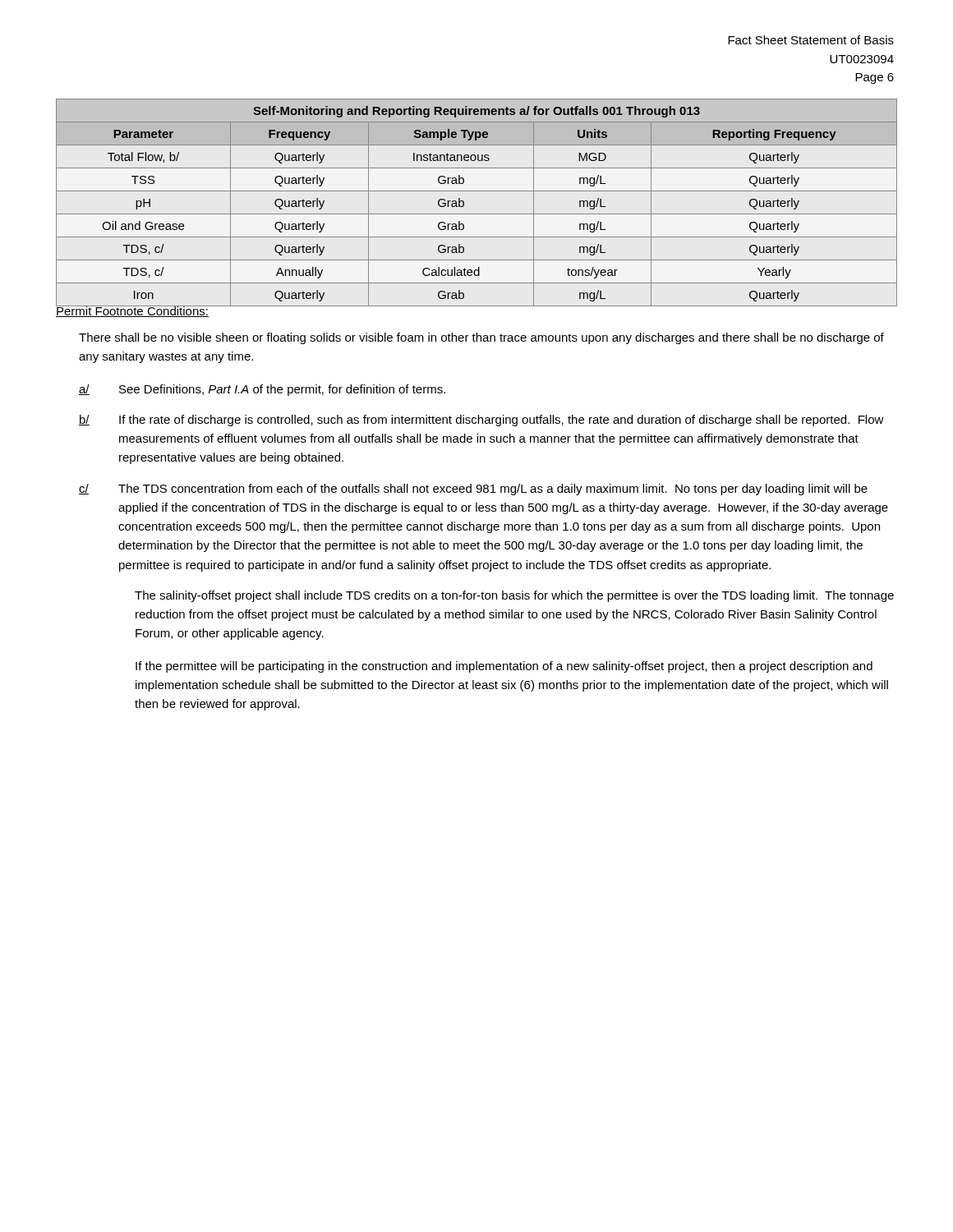
Task: Find the text starting "If the permittee will be participating"
Action: coord(512,684)
